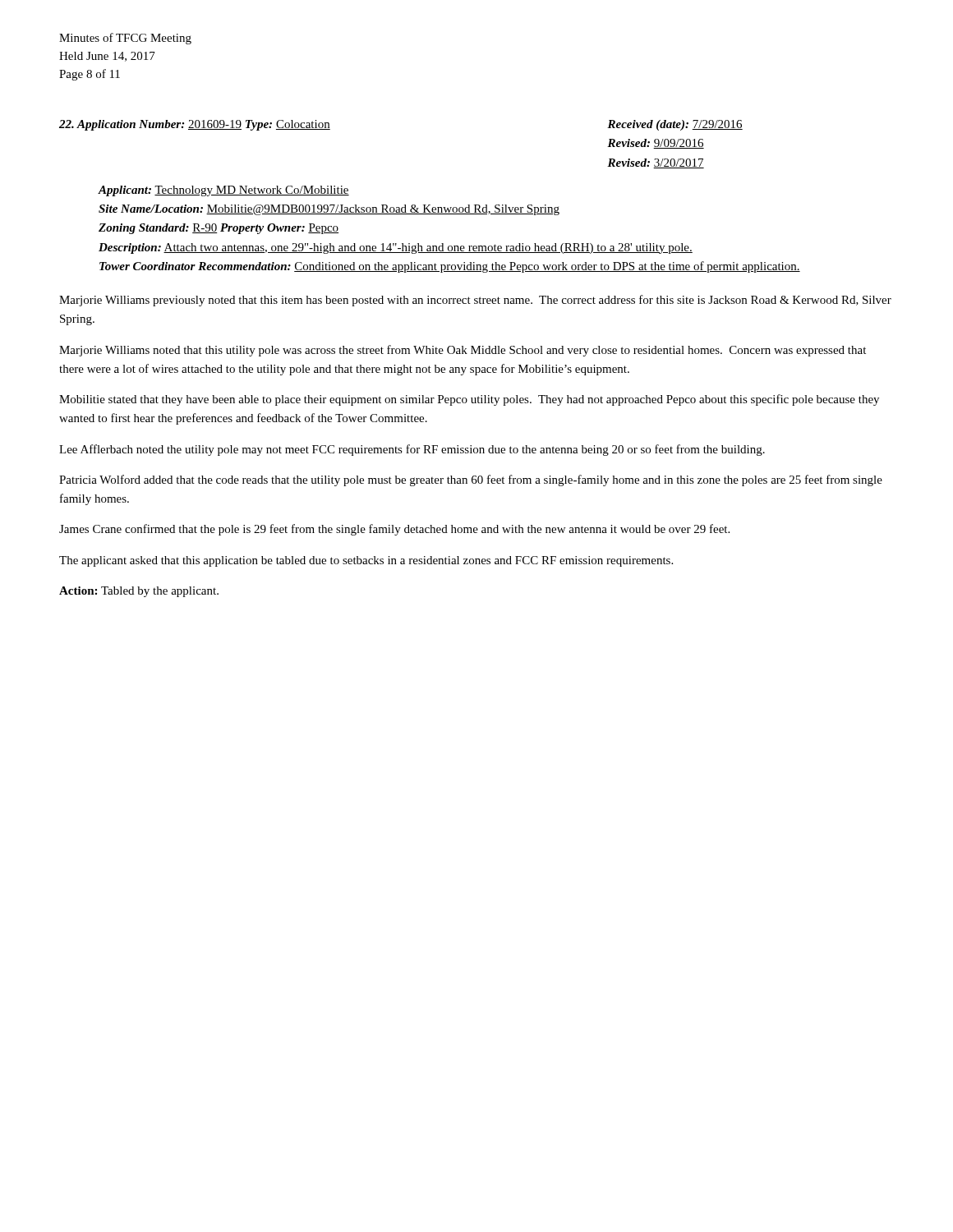The image size is (953, 1232).
Task: Select the block starting "Marjorie Williams previously noted that this"
Action: click(475, 309)
